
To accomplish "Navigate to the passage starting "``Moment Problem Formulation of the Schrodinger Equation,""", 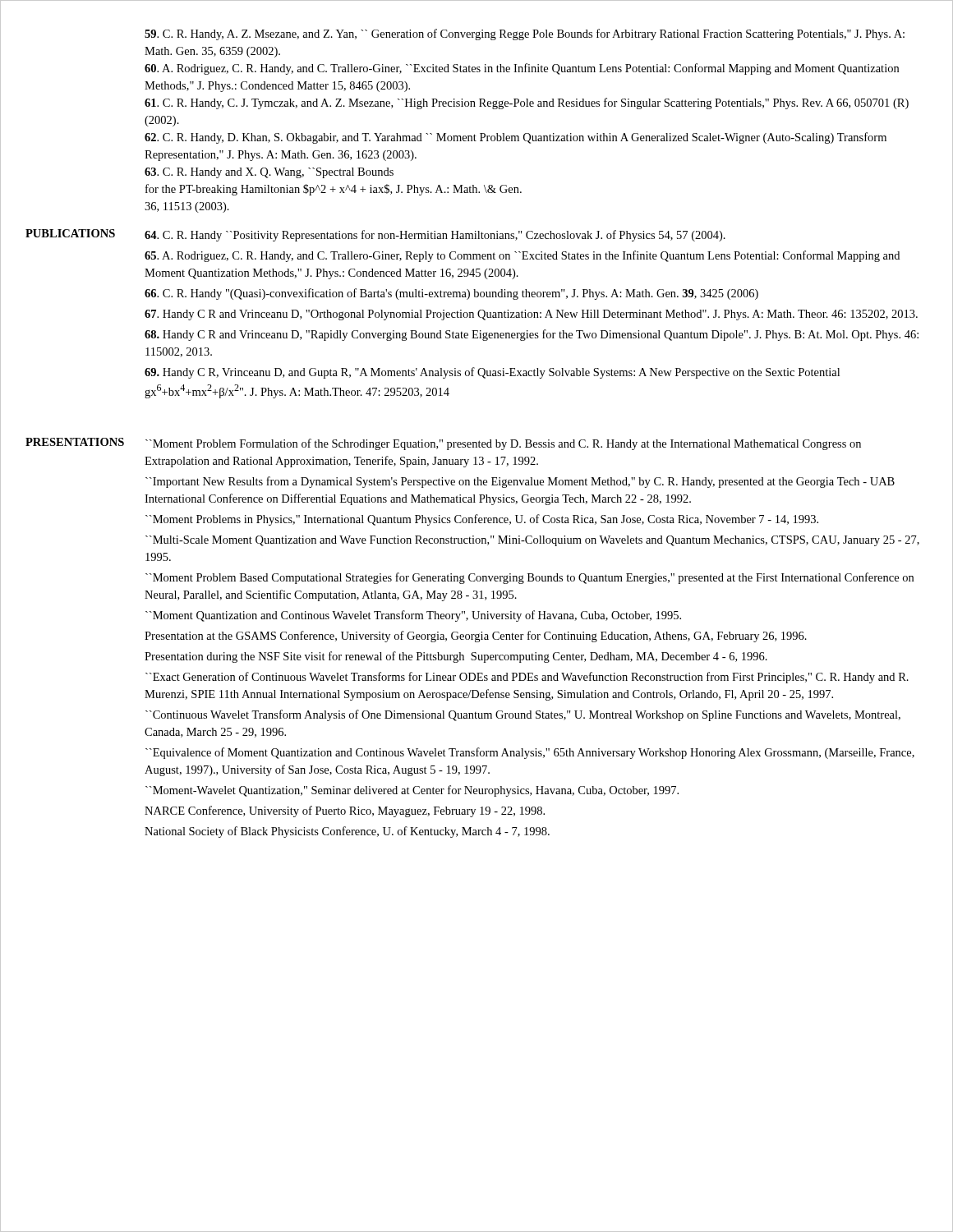I will 503,452.
